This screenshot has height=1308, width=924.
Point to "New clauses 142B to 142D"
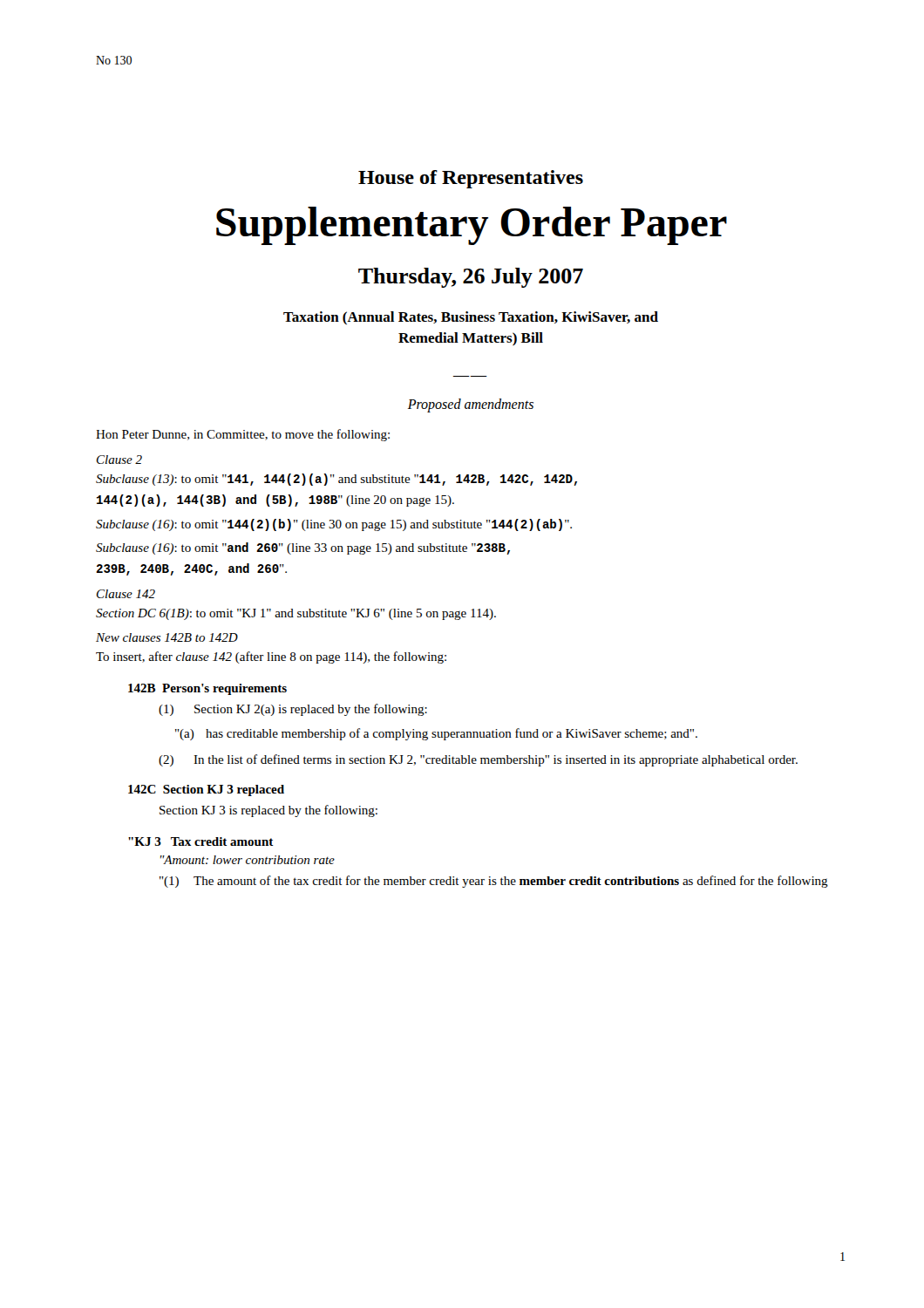pyautogui.click(x=167, y=637)
